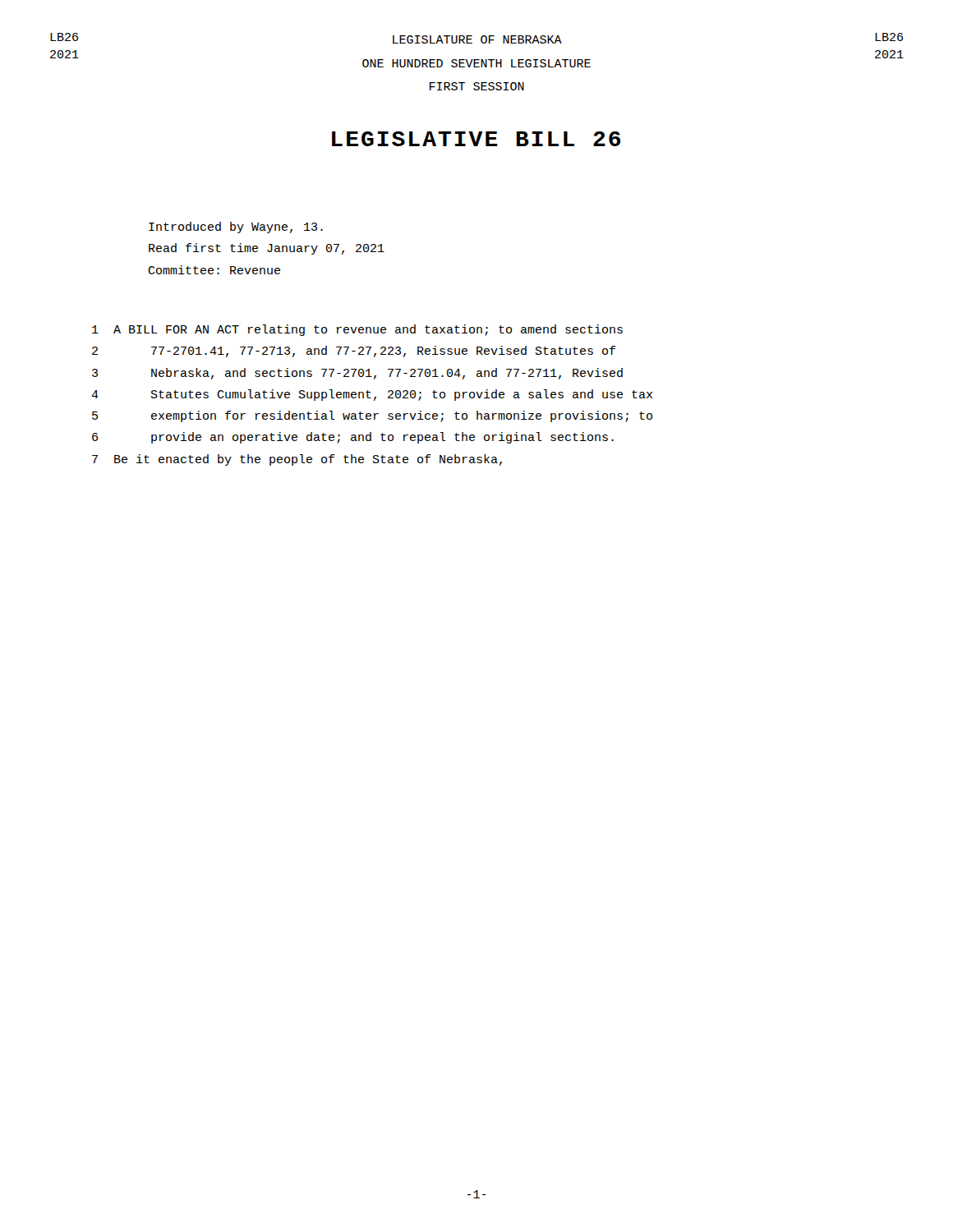Point to the passage starting "LEGISLATURE OF NEBRASKA ONE"
The width and height of the screenshot is (953, 1232).
tap(476, 64)
